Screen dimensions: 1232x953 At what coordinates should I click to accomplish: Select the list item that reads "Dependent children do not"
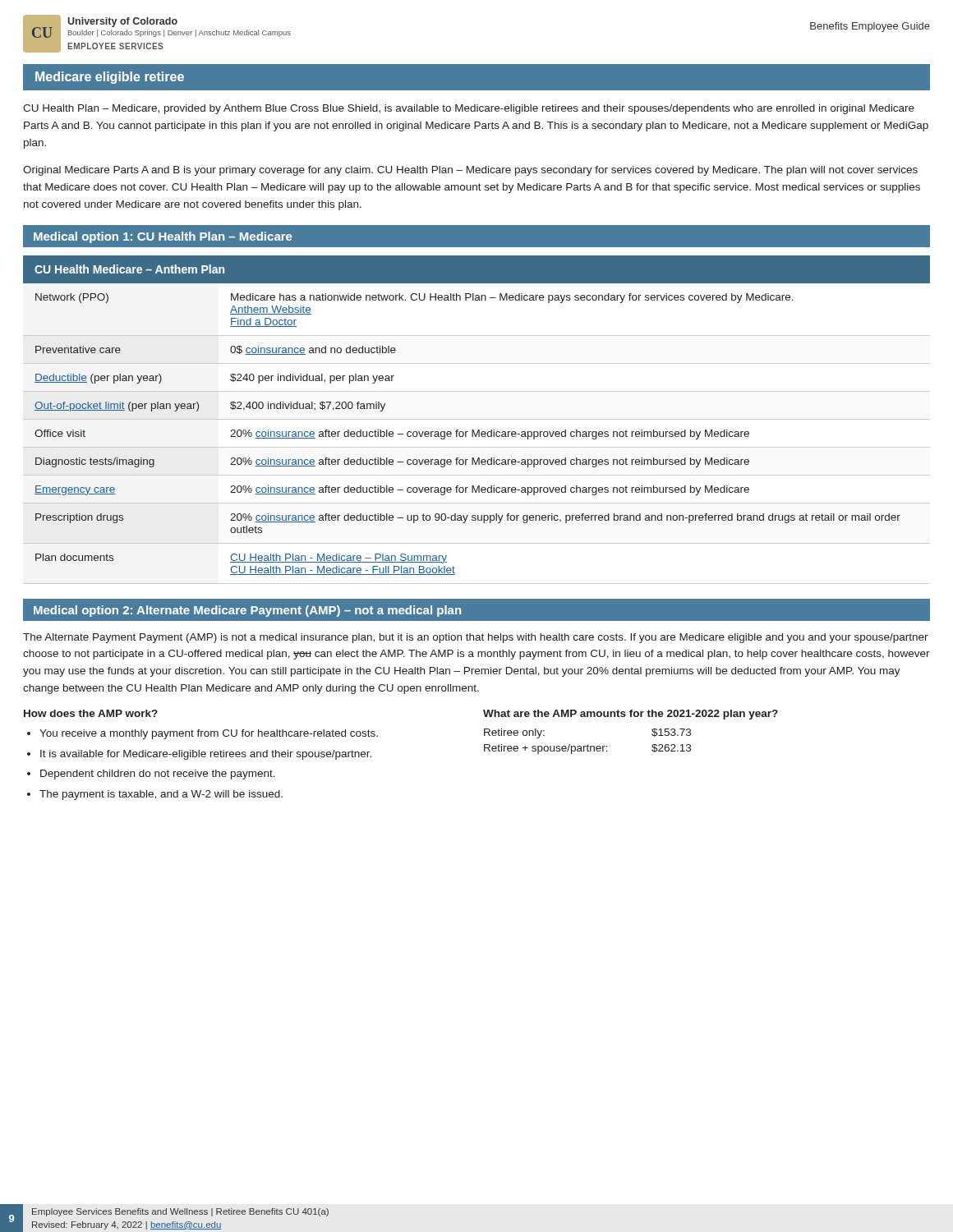tap(158, 774)
